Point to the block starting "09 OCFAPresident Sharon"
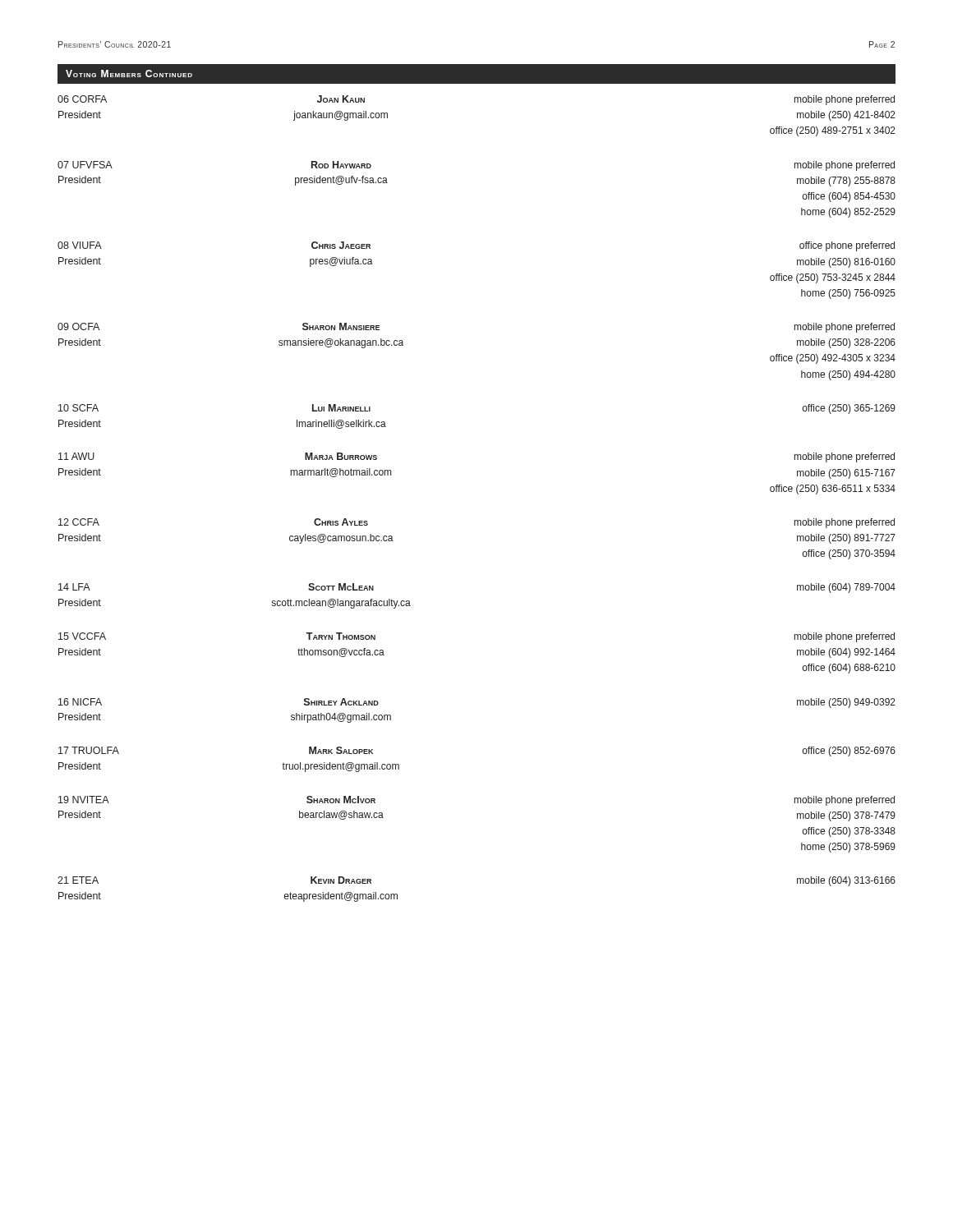Screen dimensions: 1232x953 79,327
